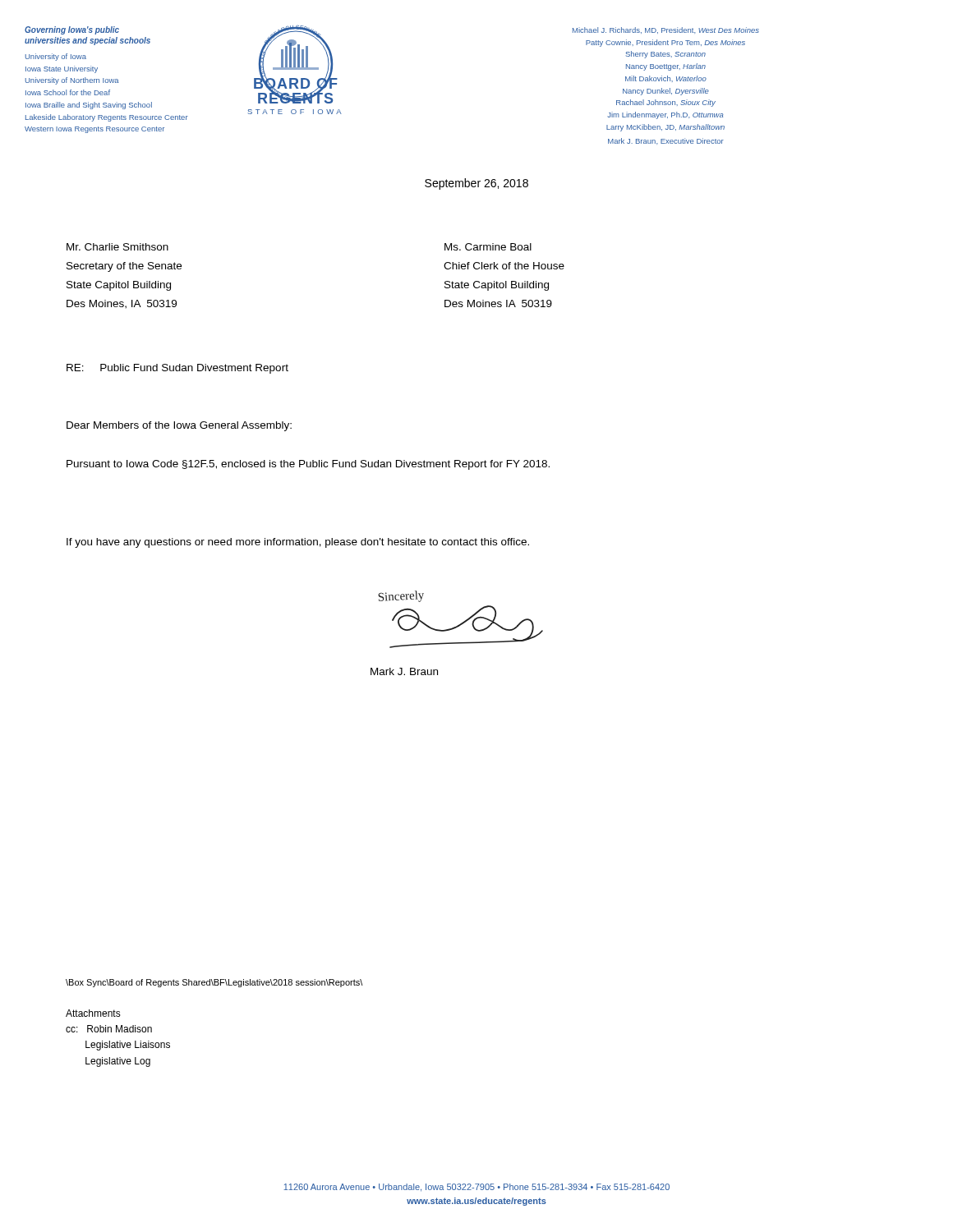Locate the block starting "Governing Iowa's publicuniversities and special"

111,80
